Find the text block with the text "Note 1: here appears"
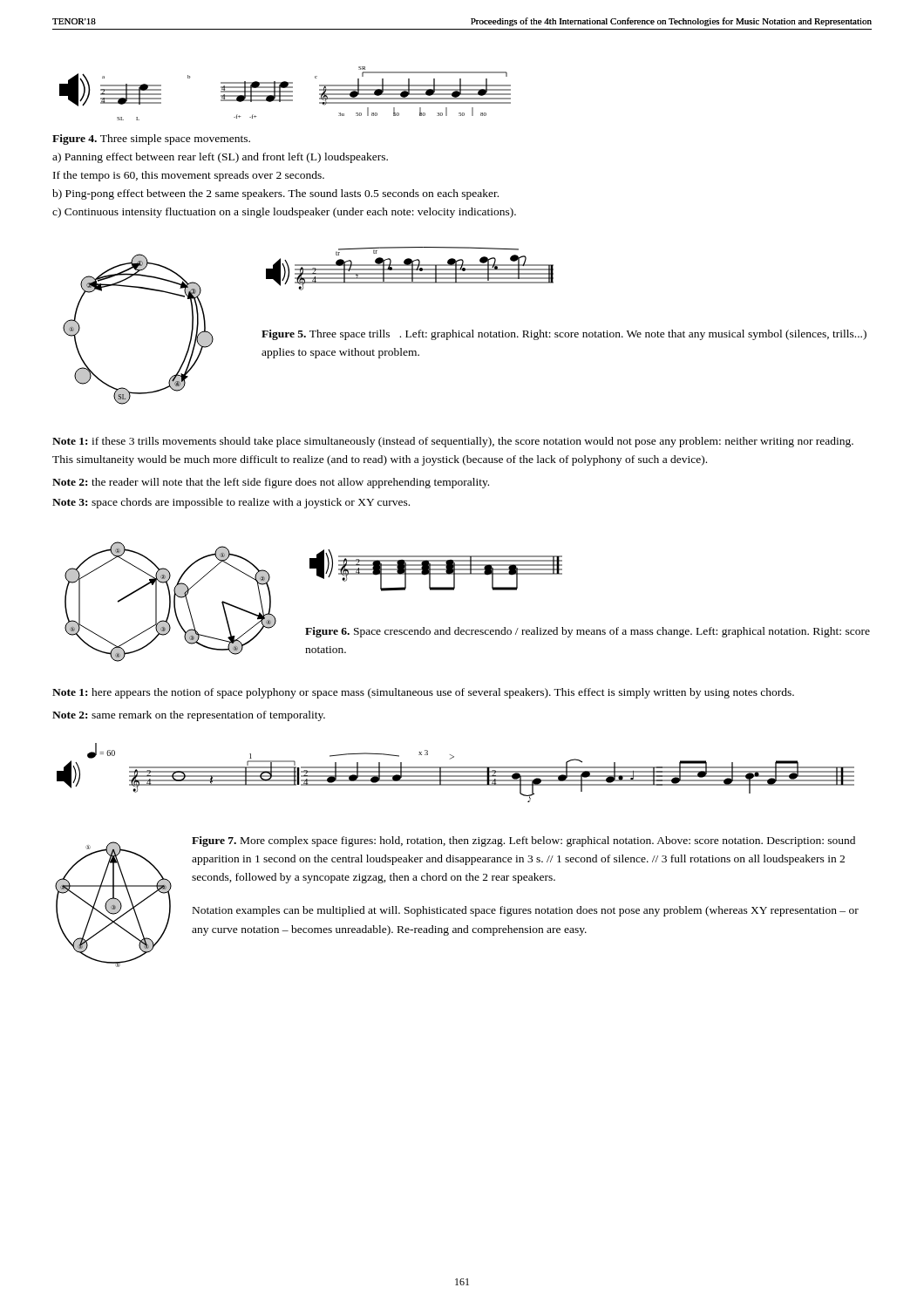924x1308 pixels. [x=424, y=692]
